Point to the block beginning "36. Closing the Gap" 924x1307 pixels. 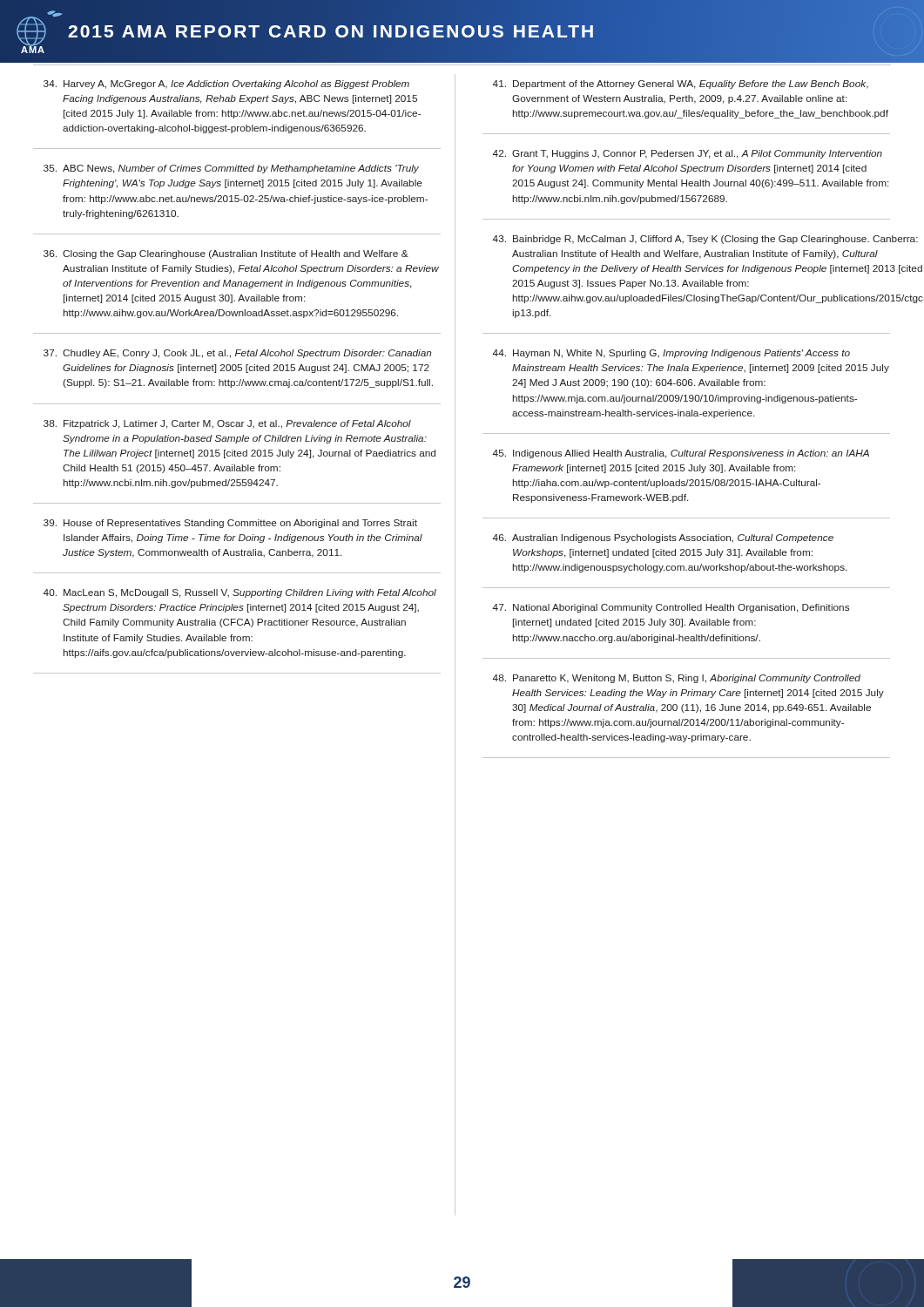pos(237,284)
